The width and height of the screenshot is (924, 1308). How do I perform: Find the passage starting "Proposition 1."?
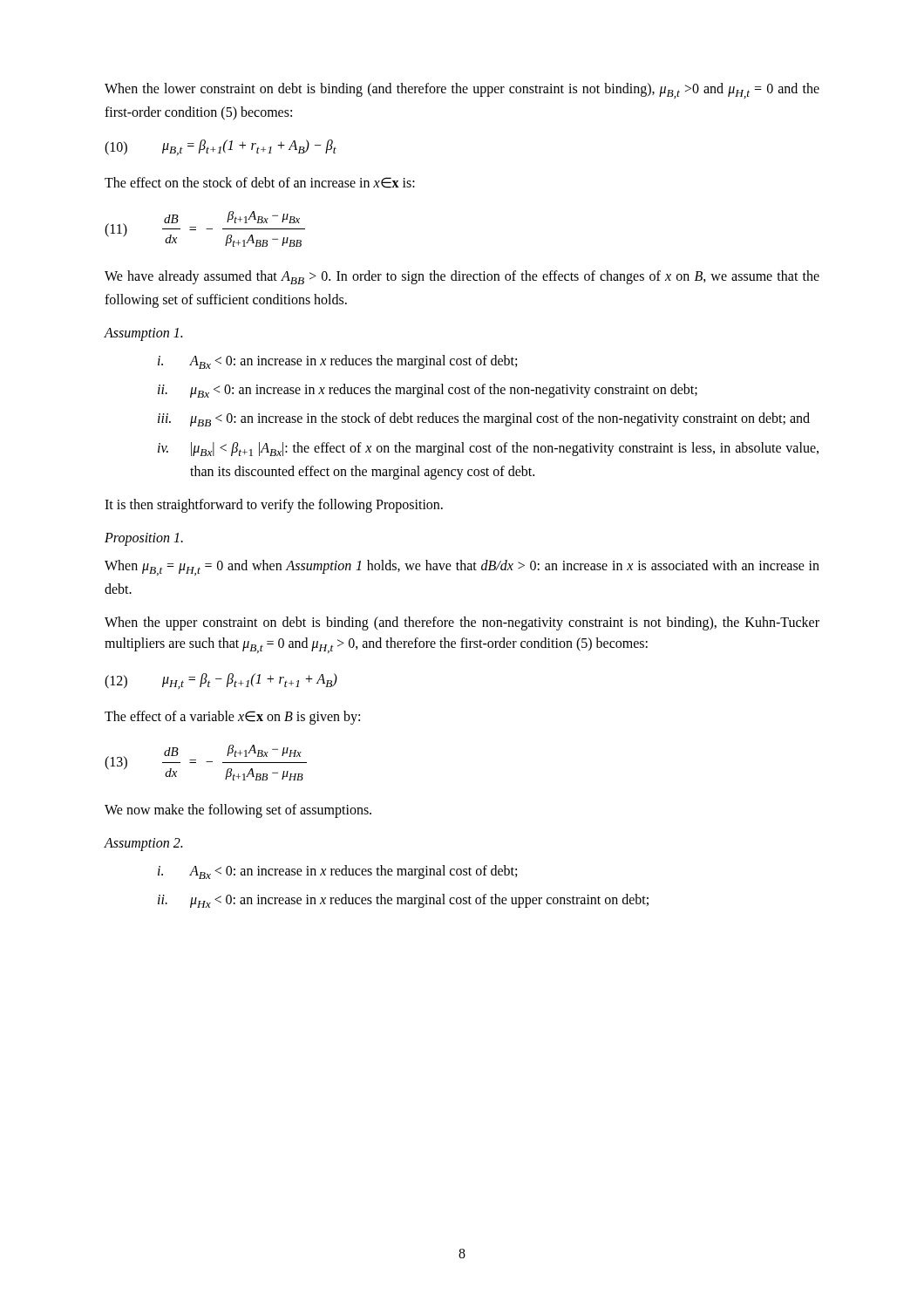point(144,539)
